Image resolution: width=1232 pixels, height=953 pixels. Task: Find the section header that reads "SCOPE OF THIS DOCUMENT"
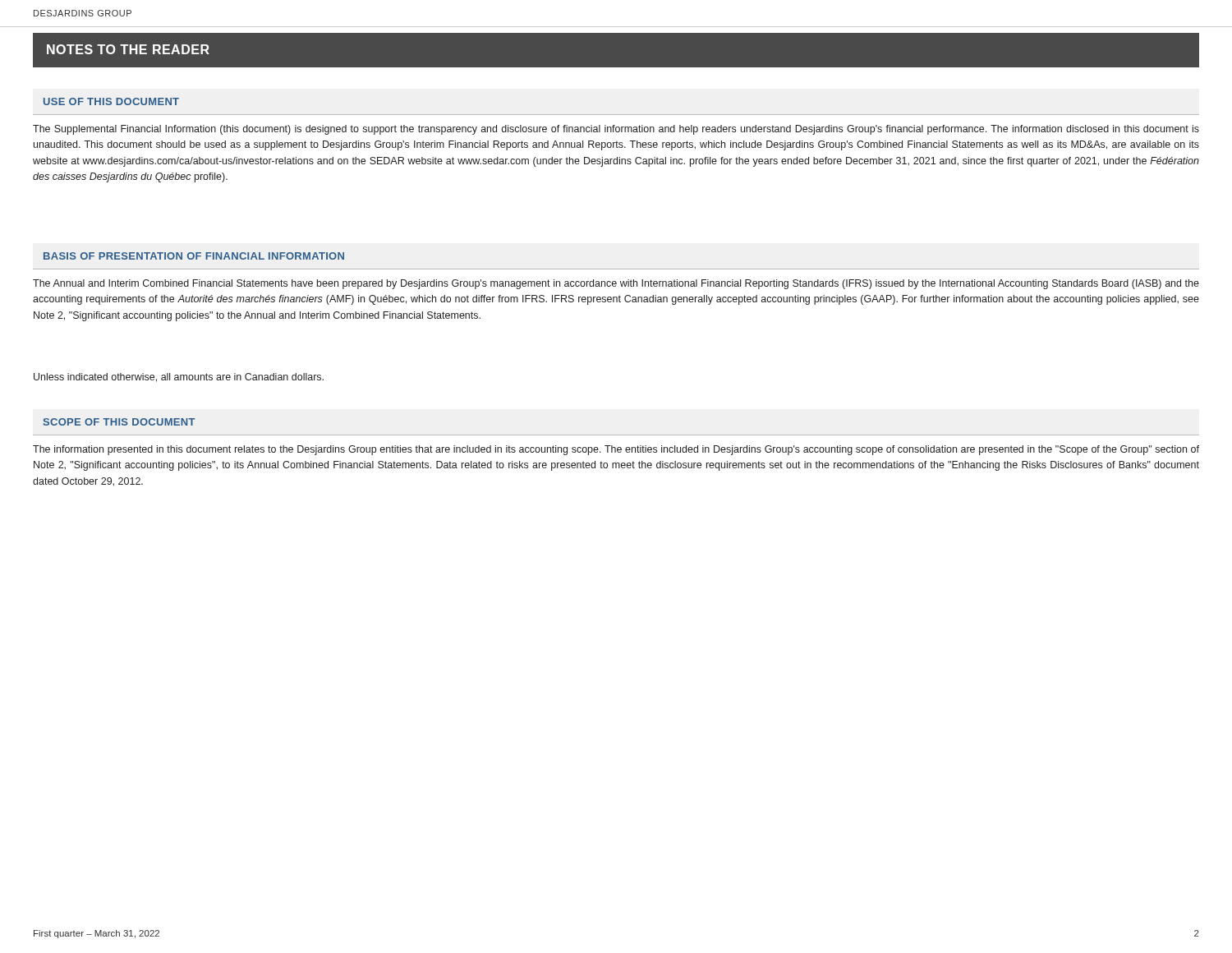pyautogui.click(x=119, y=422)
